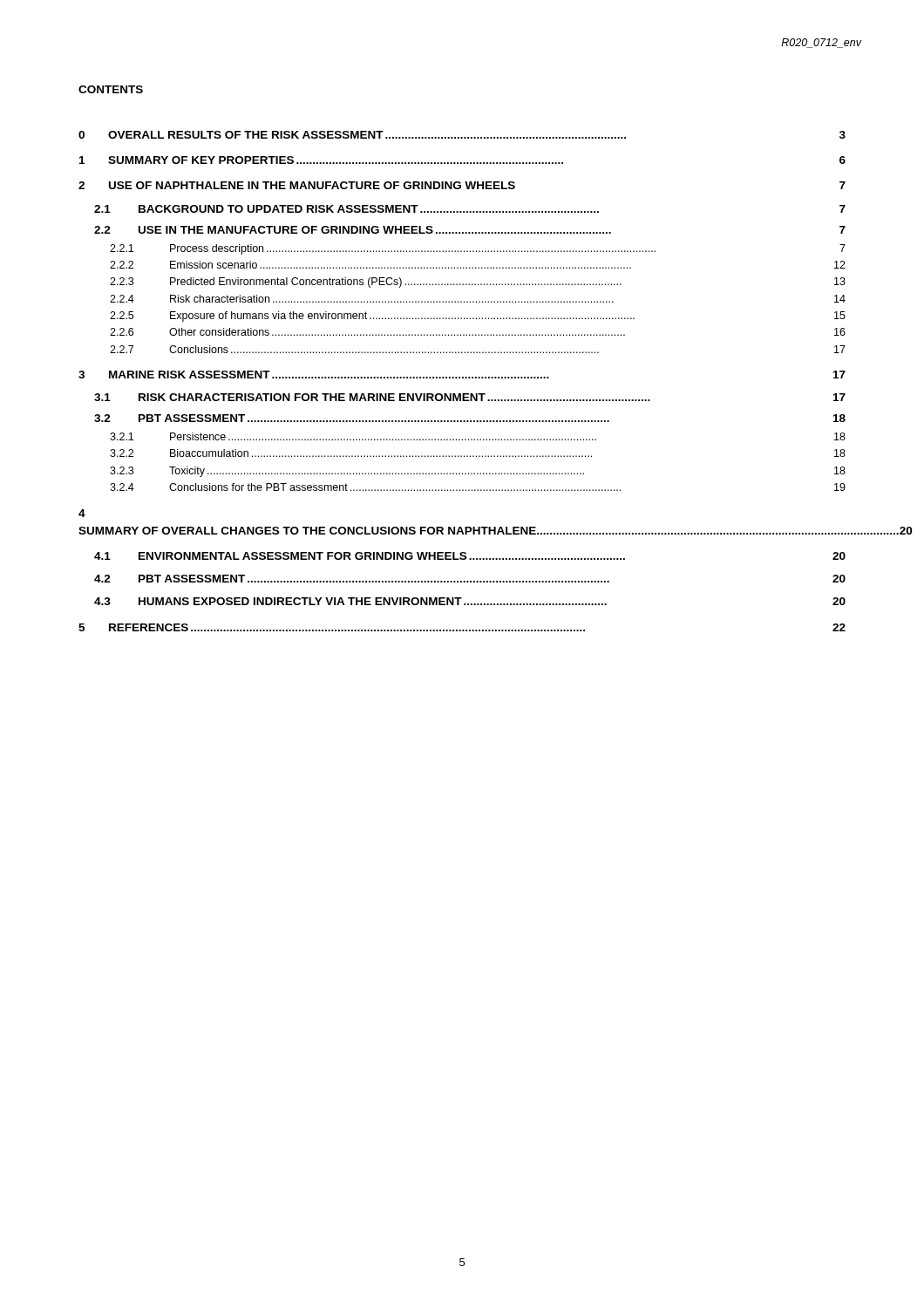
Task: Select the list item containing "1 SUMMARY OF KEY"
Action: point(462,161)
